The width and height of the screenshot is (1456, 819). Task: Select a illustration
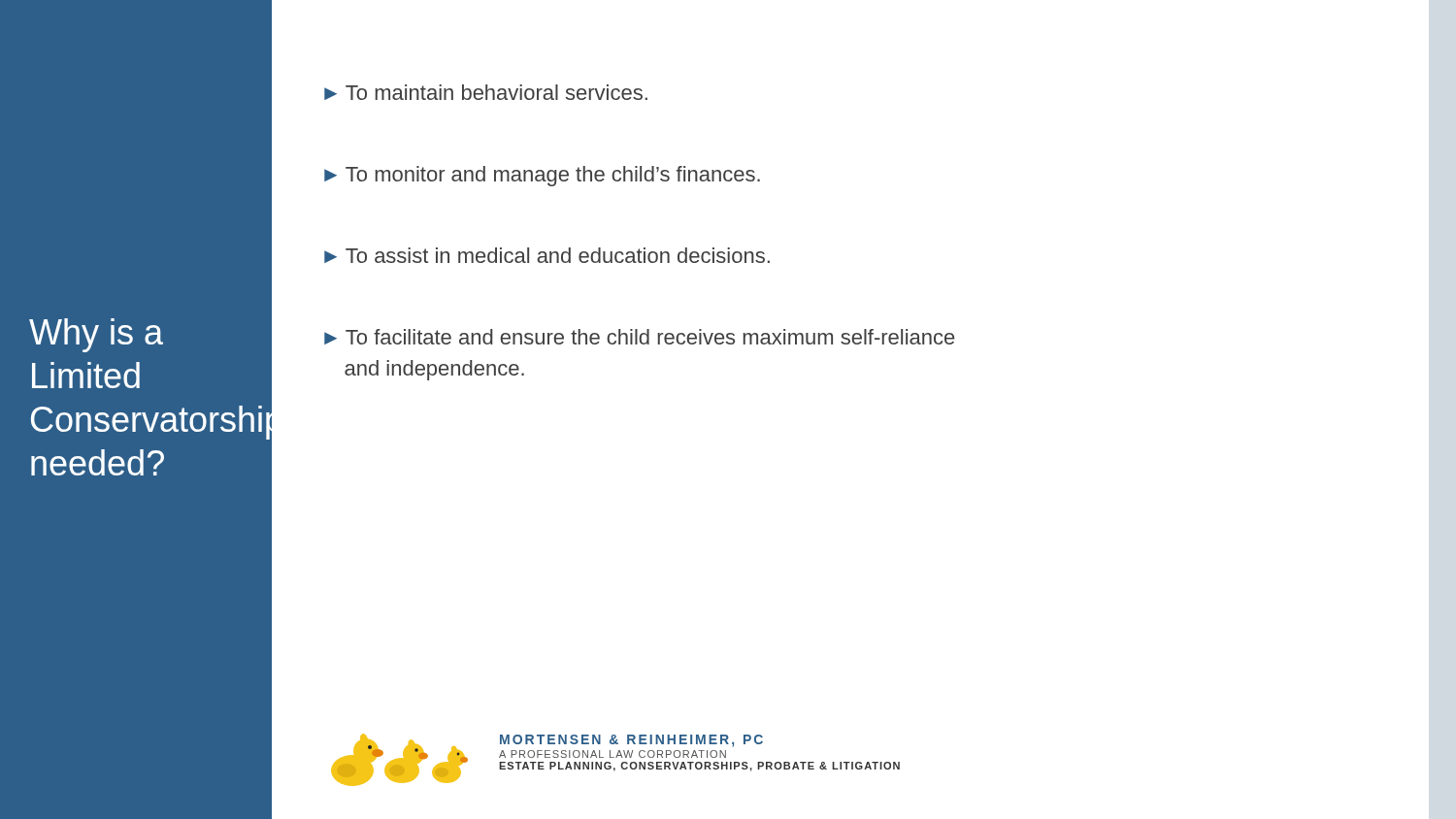click(x=398, y=751)
